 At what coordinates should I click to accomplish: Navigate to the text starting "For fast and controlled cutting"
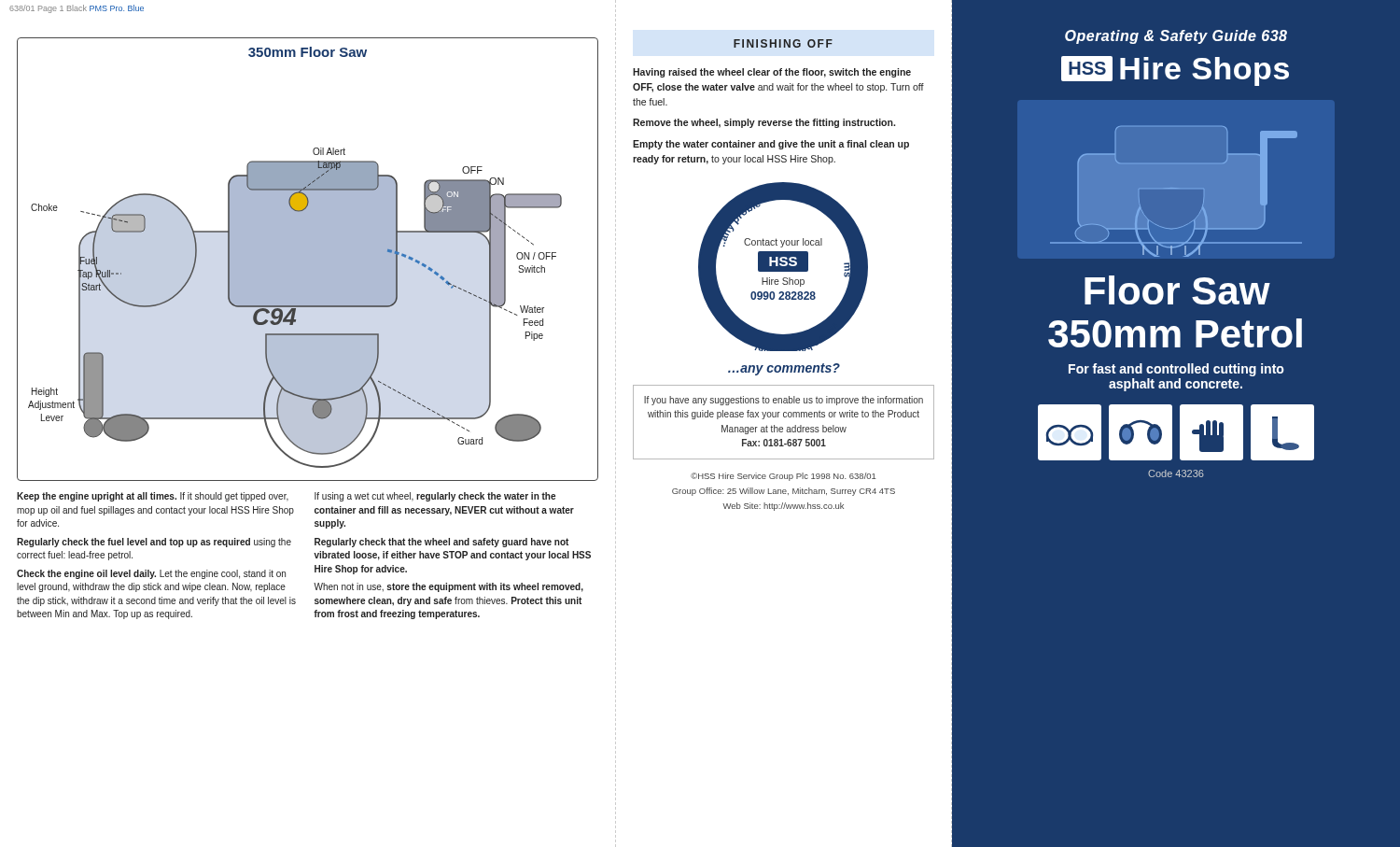tap(1176, 377)
